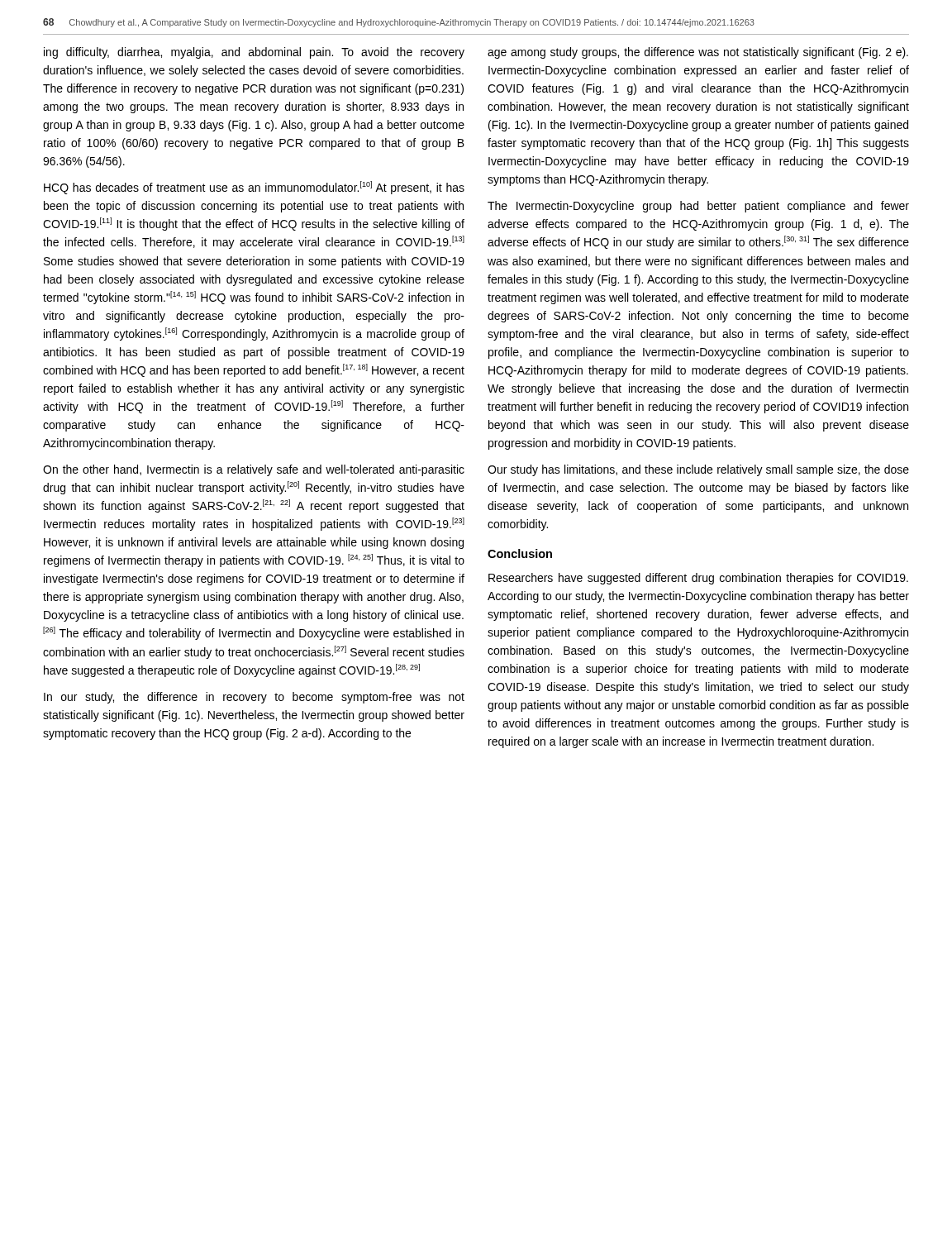The width and height of the screenshot is (952, 1240).
Task: Locate the text block that says "Researchers have suggested different drug"
Action: coord(698,660)
